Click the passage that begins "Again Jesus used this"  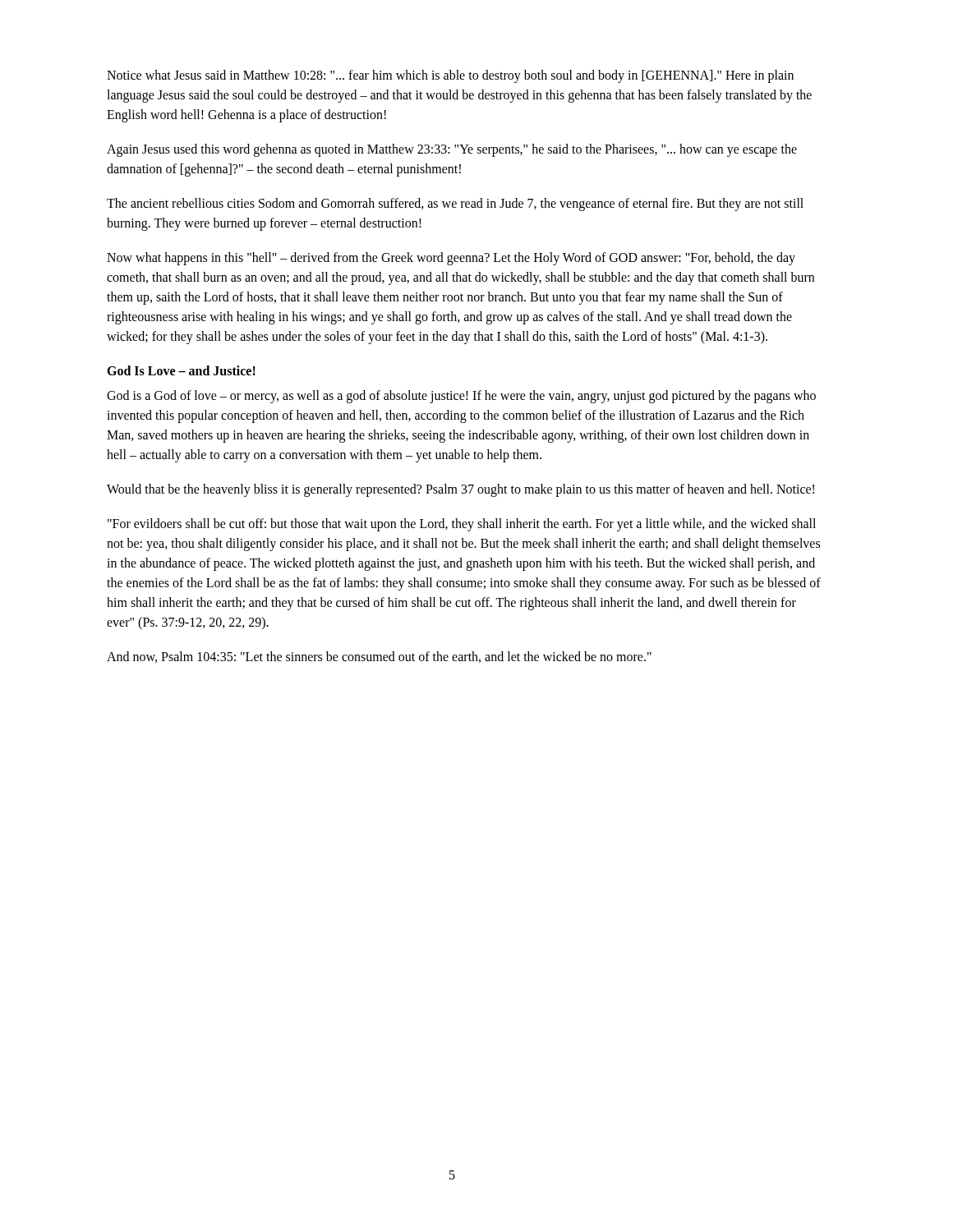point(452,159)
